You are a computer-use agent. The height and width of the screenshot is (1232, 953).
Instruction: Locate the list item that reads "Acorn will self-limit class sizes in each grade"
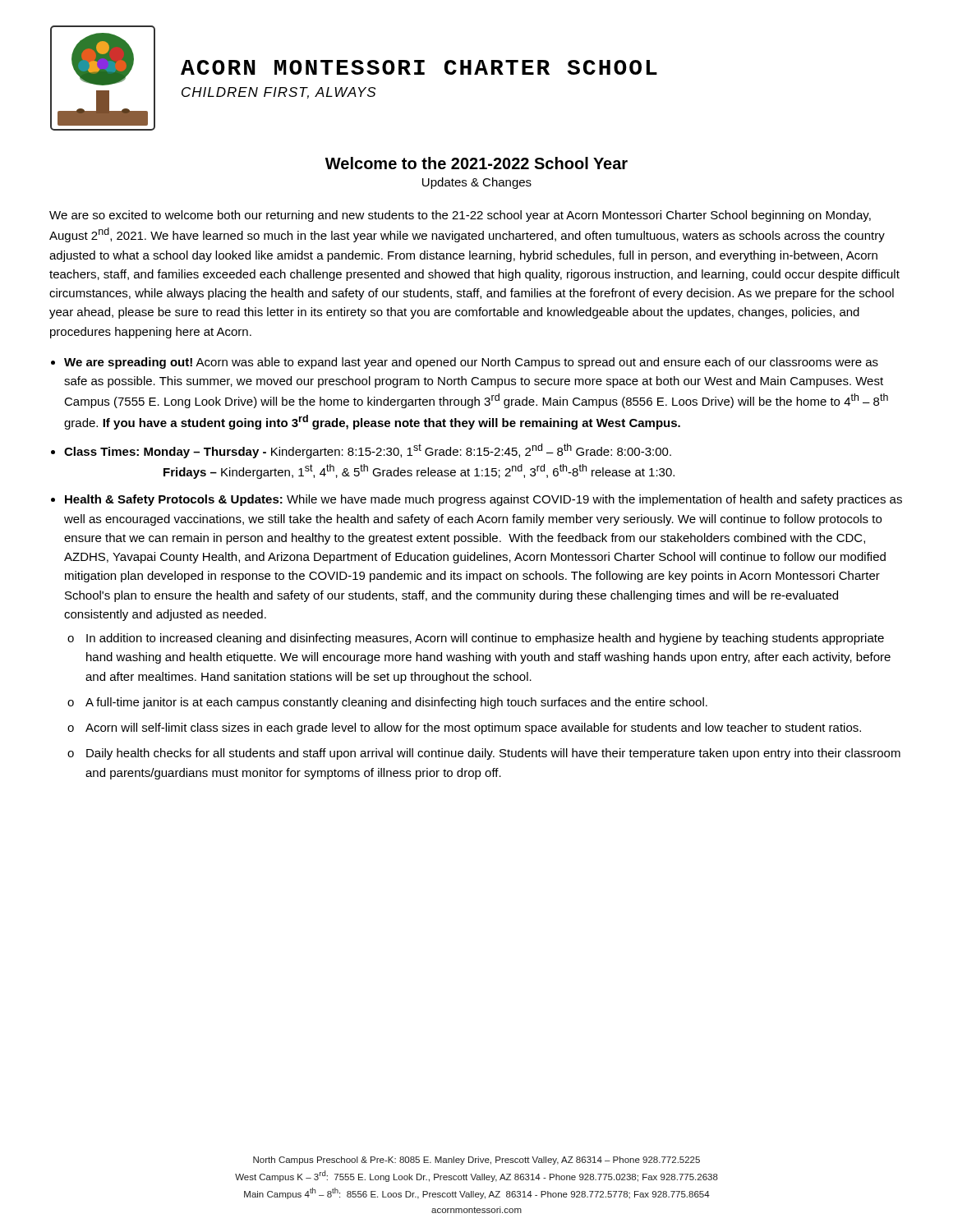495,727
